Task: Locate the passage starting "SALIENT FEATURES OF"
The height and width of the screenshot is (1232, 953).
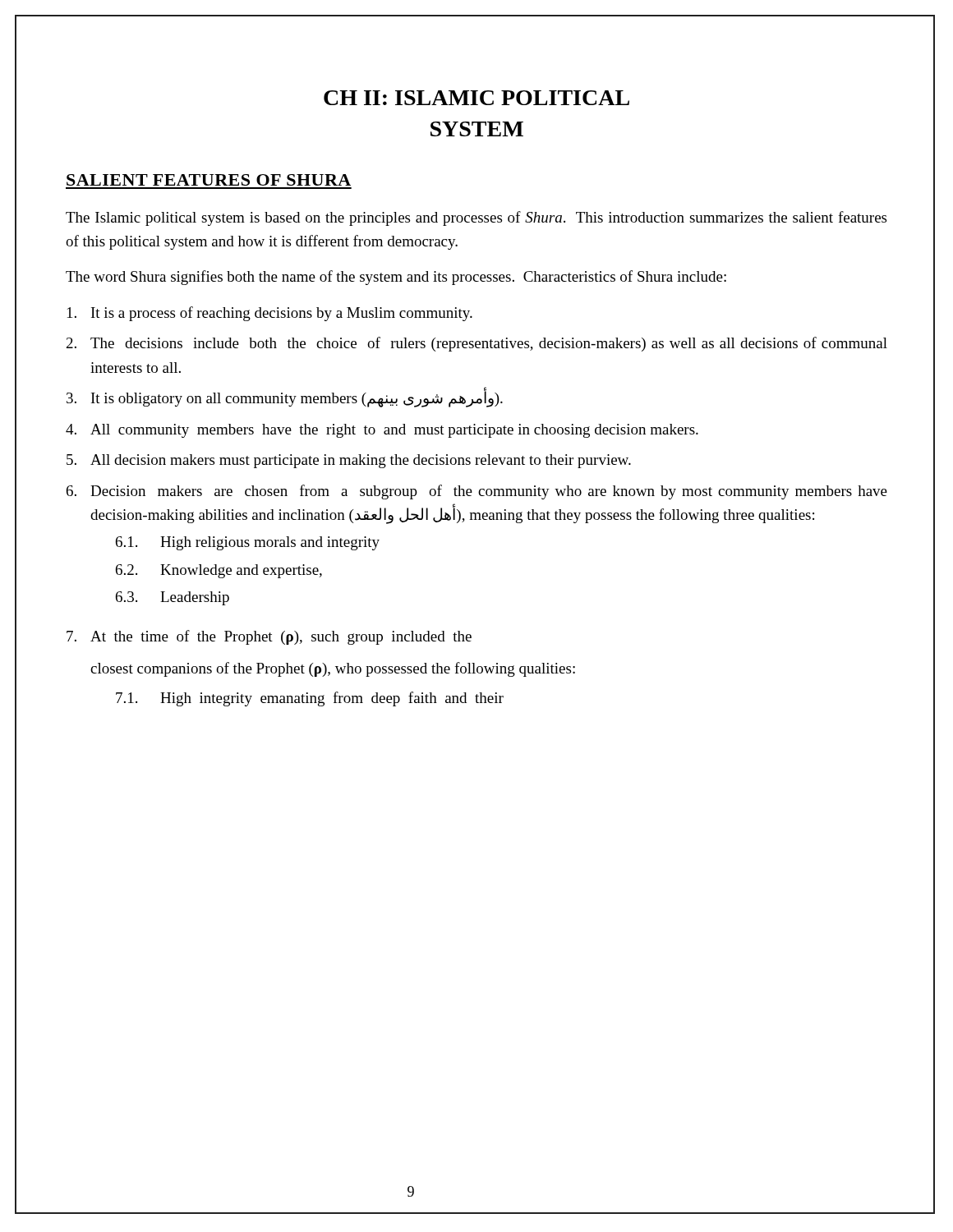Action: tap(209, 179)
